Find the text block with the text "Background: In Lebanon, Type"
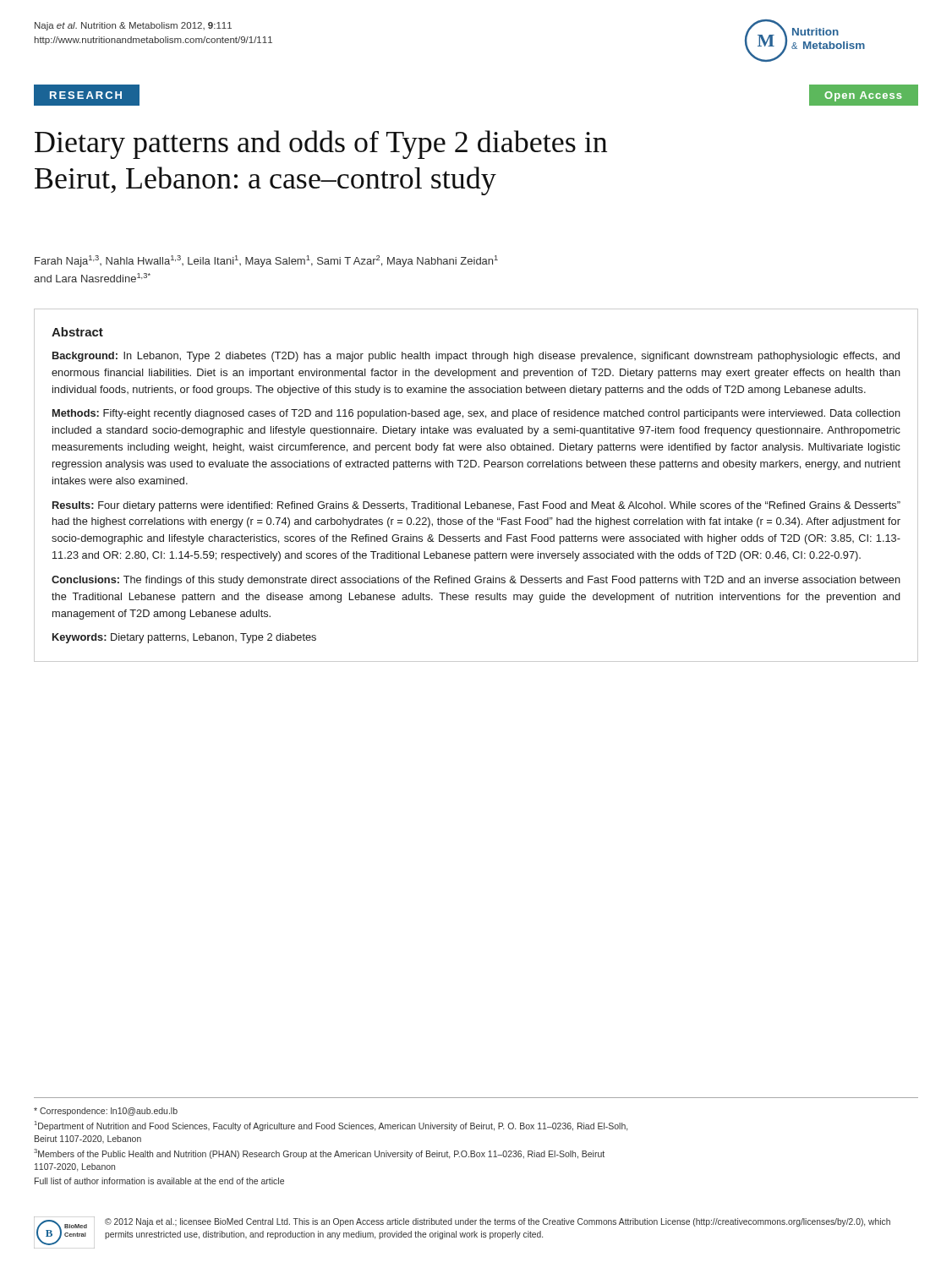The width and height of the screenshot is (952, 1268). point(476,372)
